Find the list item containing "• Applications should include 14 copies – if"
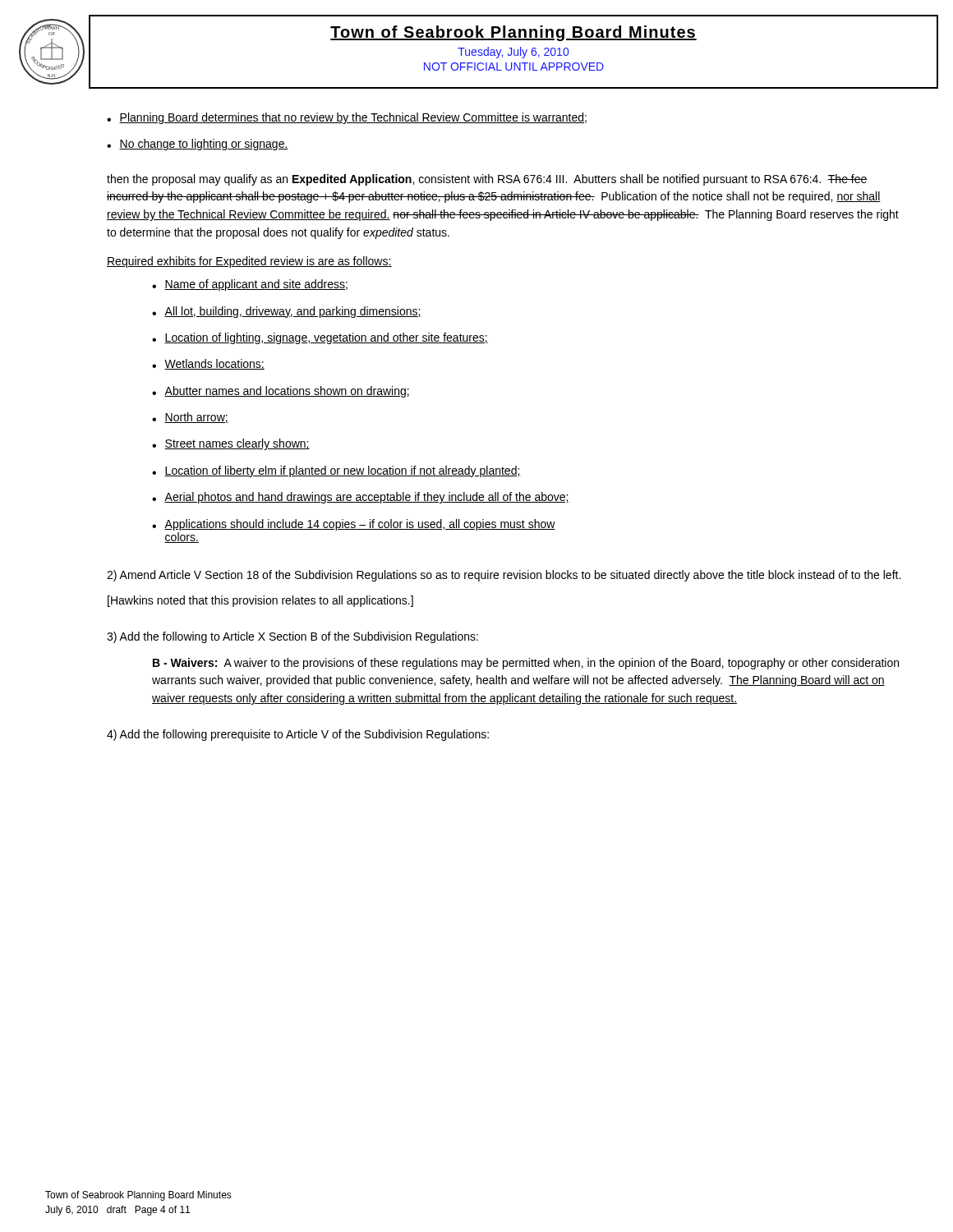The height and width of the screenshot is (1232, 953). 353,530
